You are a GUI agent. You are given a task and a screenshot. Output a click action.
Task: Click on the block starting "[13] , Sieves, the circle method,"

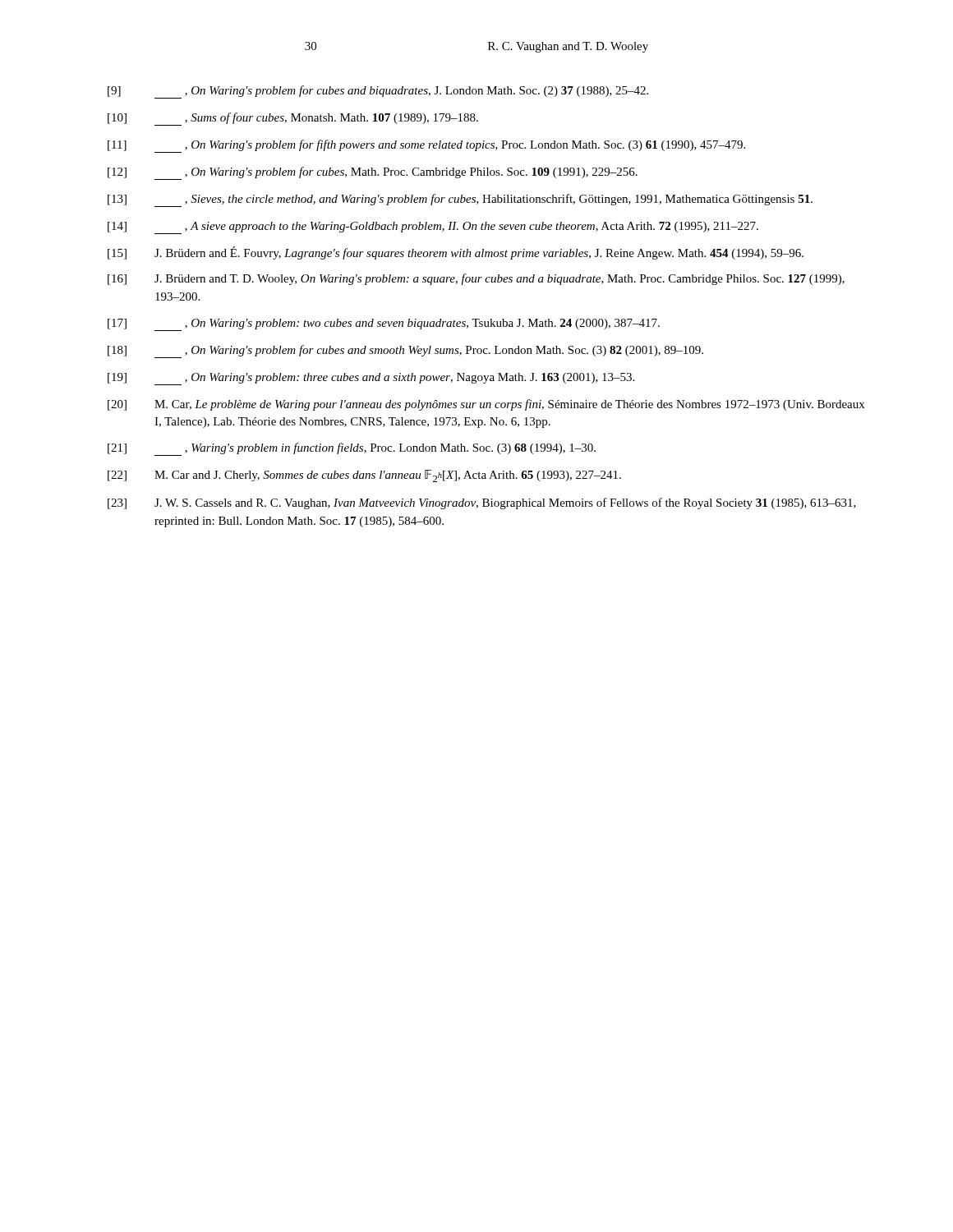(489, 200)
